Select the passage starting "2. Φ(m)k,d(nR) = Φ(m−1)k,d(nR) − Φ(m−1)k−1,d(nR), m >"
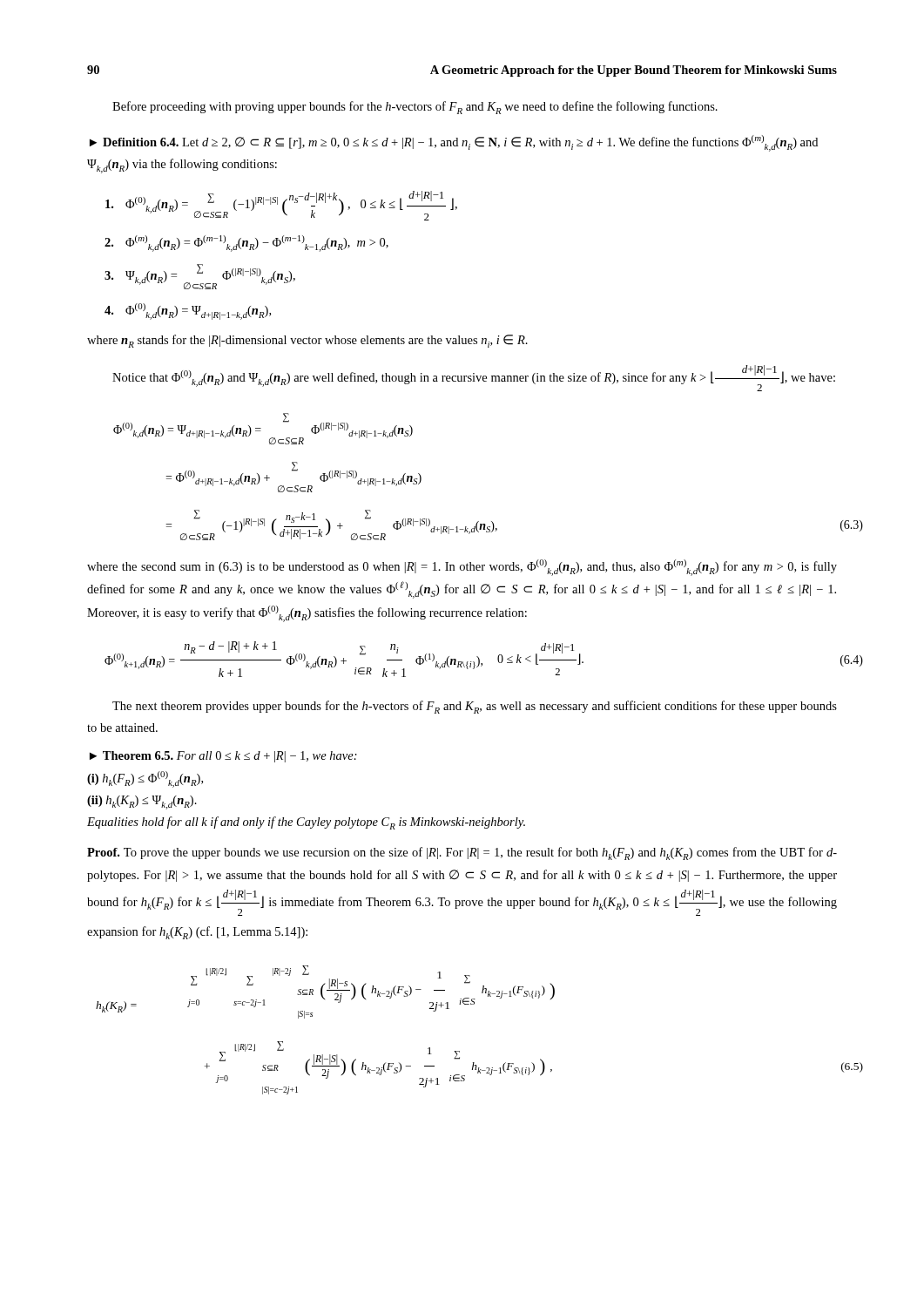The image size is (924, 1307). coord(247,243)
